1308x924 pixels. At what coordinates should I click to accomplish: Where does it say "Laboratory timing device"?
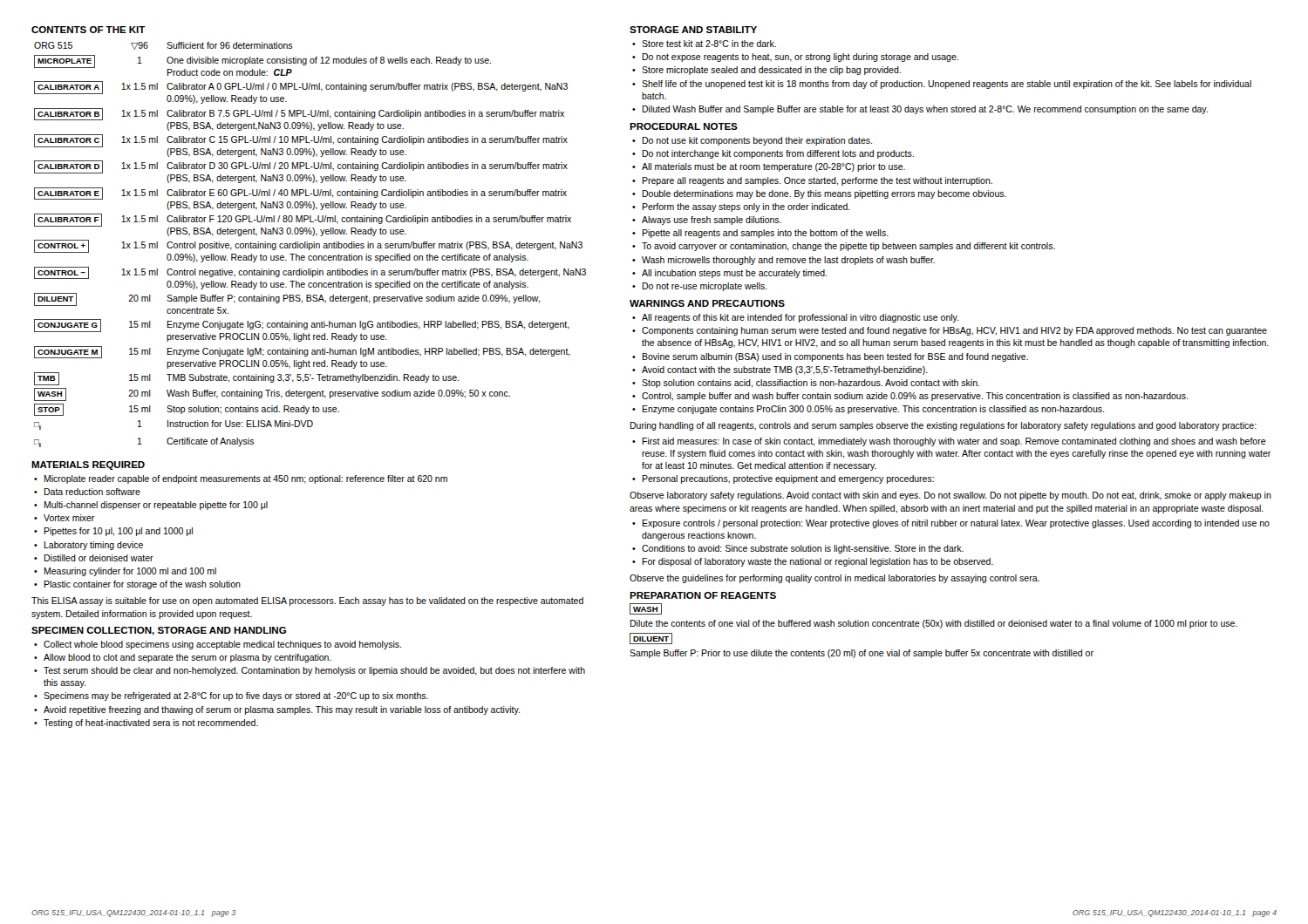93,544
